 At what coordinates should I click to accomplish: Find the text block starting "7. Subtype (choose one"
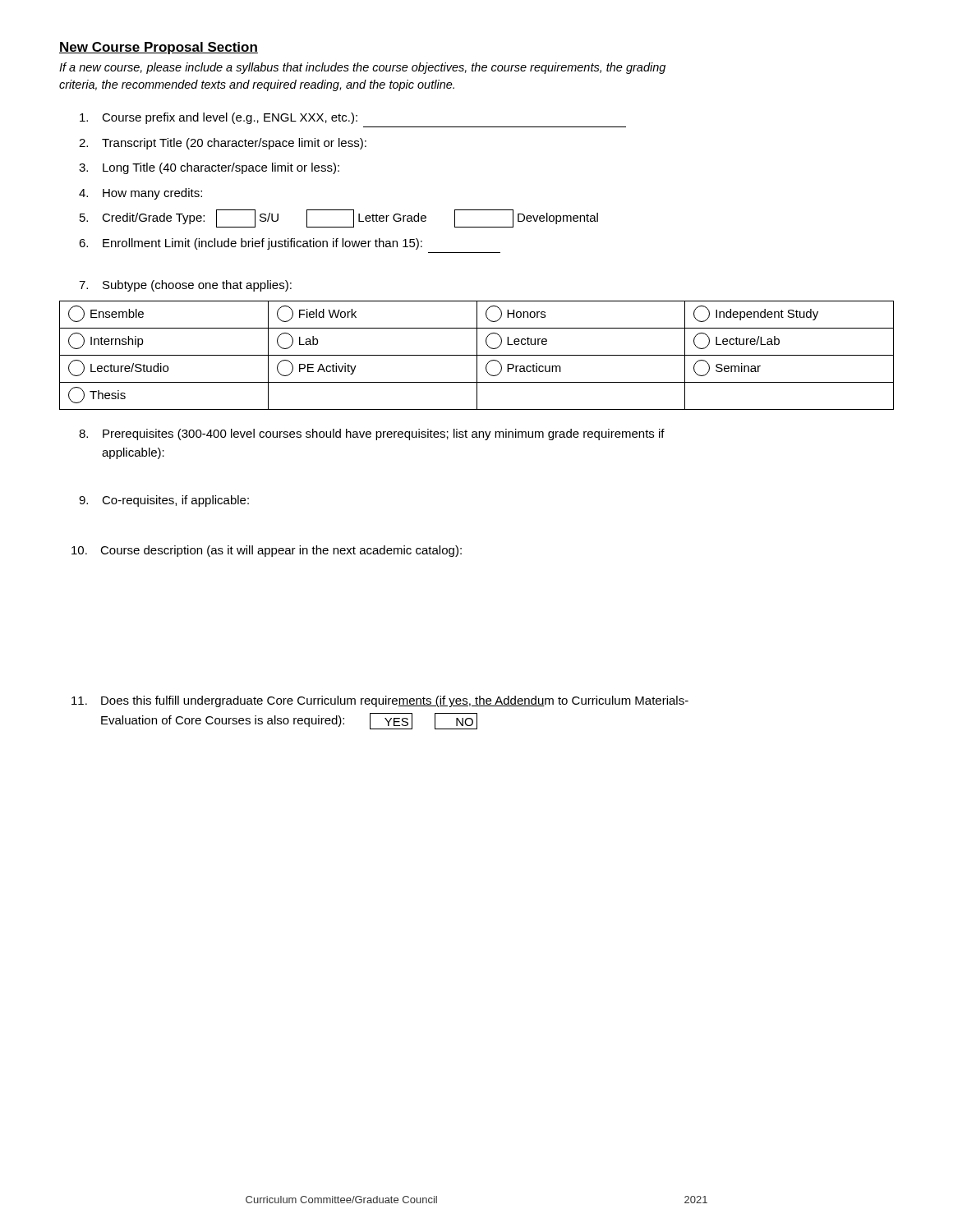[185, 286]
